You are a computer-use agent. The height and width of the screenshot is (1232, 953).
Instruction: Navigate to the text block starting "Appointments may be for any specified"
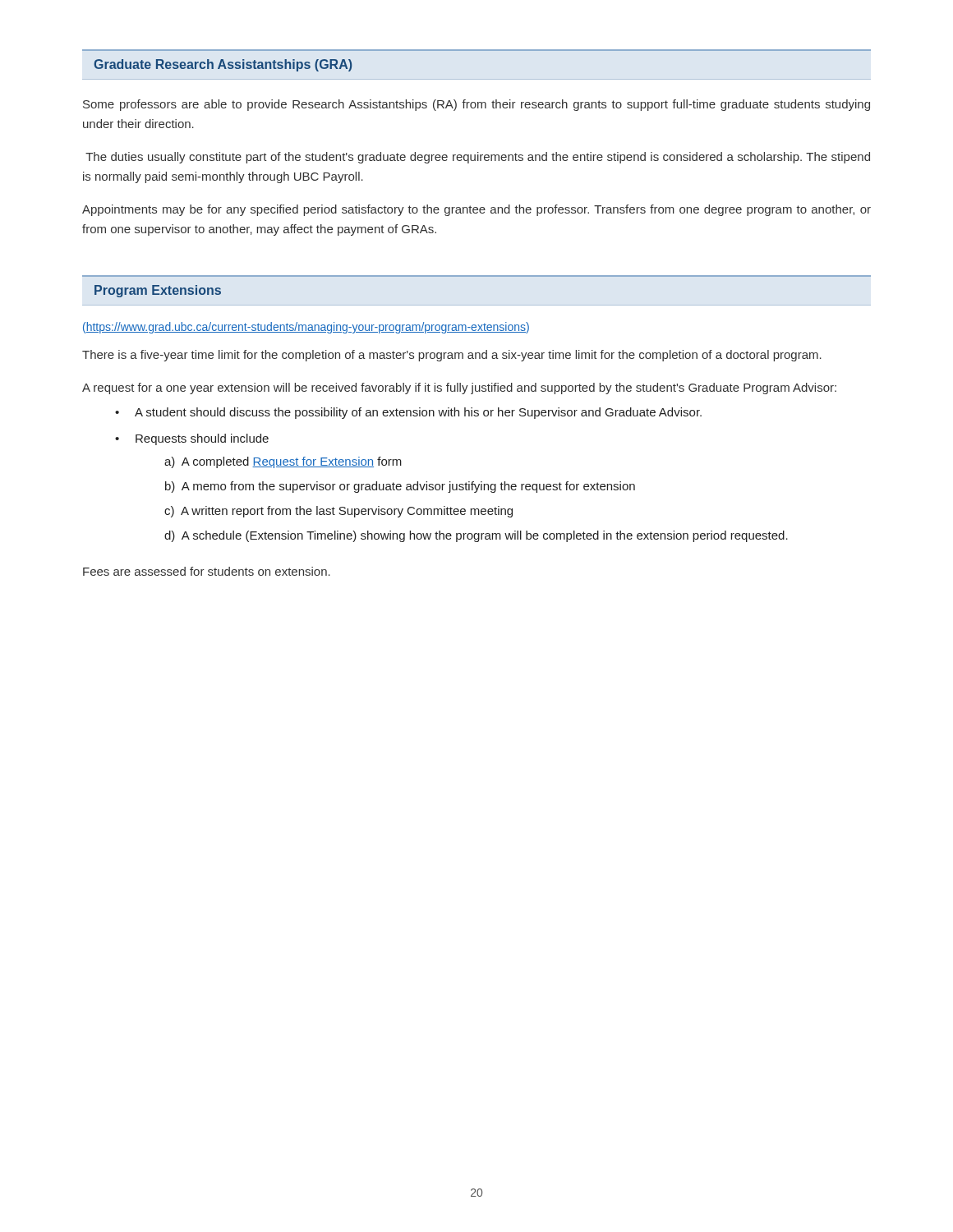[476, 219]
